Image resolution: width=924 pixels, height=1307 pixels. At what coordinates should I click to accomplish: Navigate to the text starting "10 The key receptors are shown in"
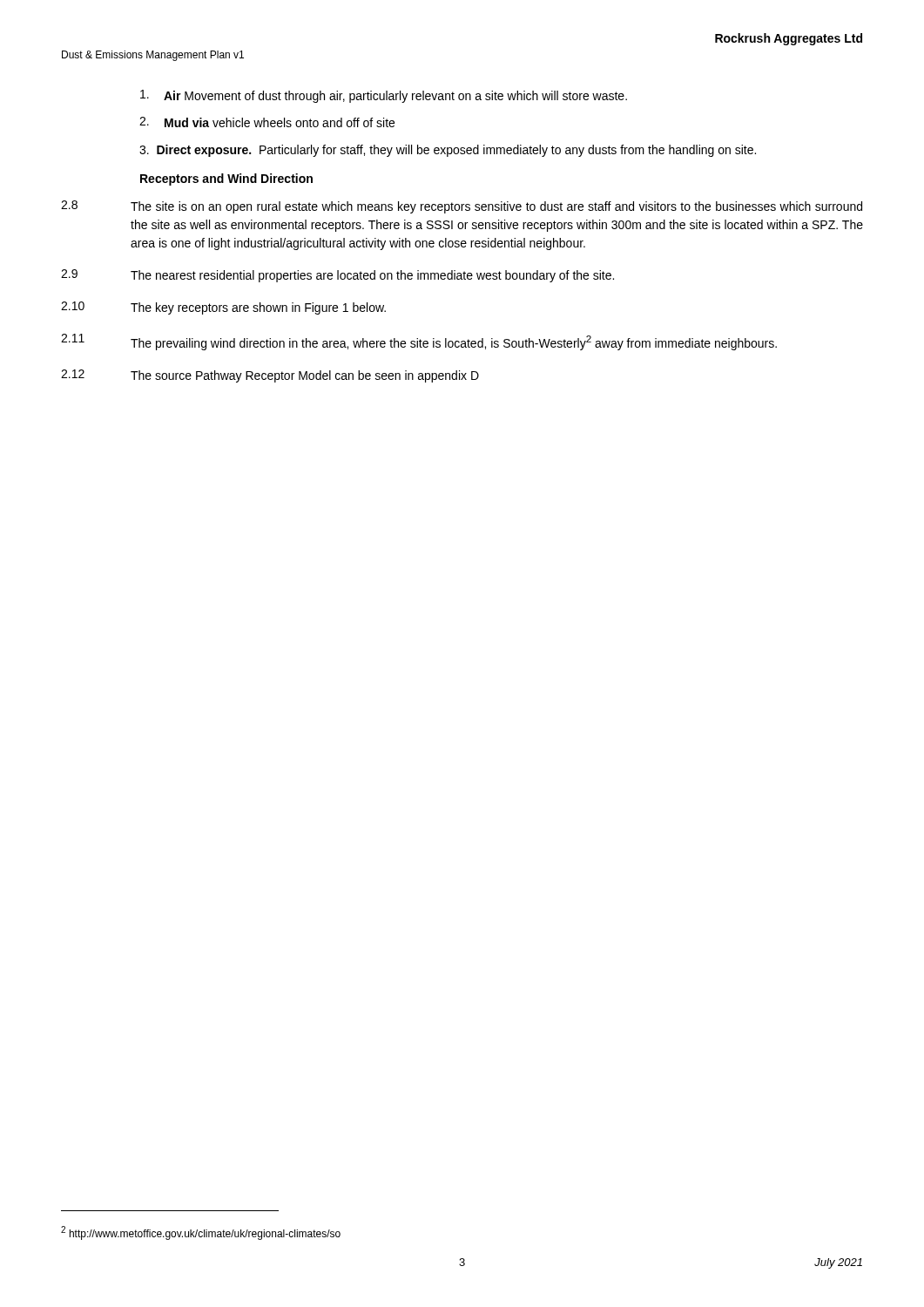[223, 308]
